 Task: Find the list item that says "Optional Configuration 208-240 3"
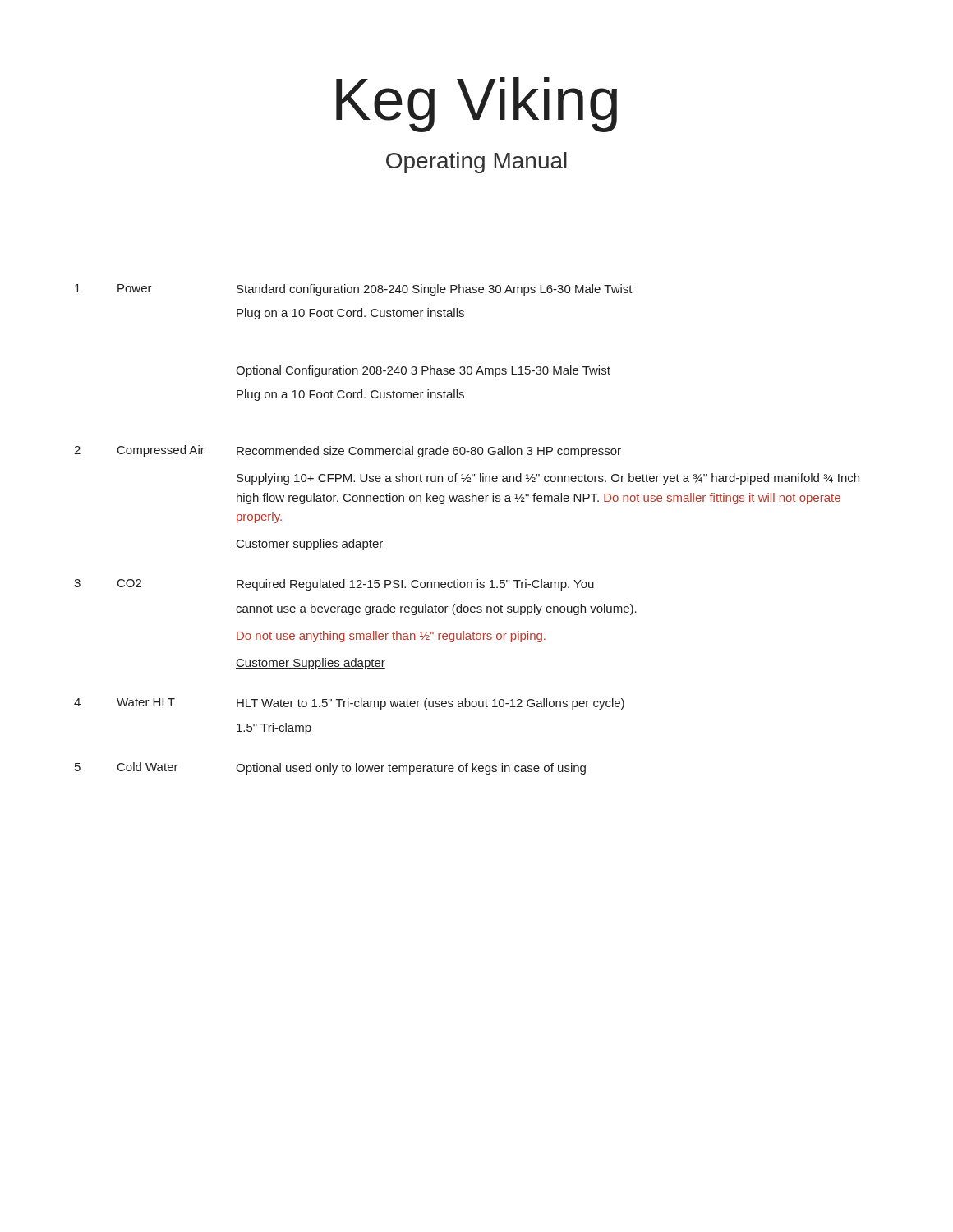476,384
